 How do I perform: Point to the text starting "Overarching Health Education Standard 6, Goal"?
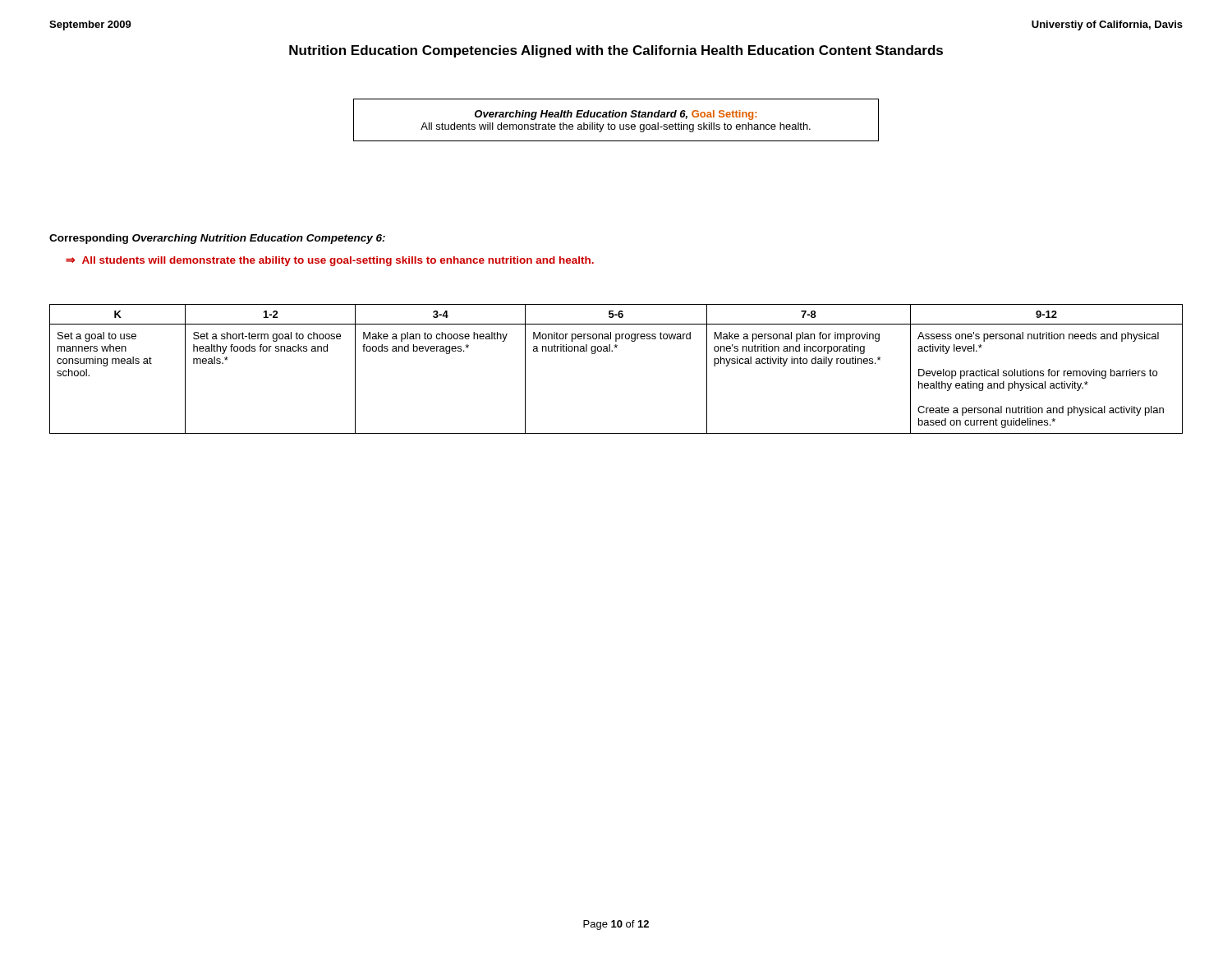tap(616, 120)
